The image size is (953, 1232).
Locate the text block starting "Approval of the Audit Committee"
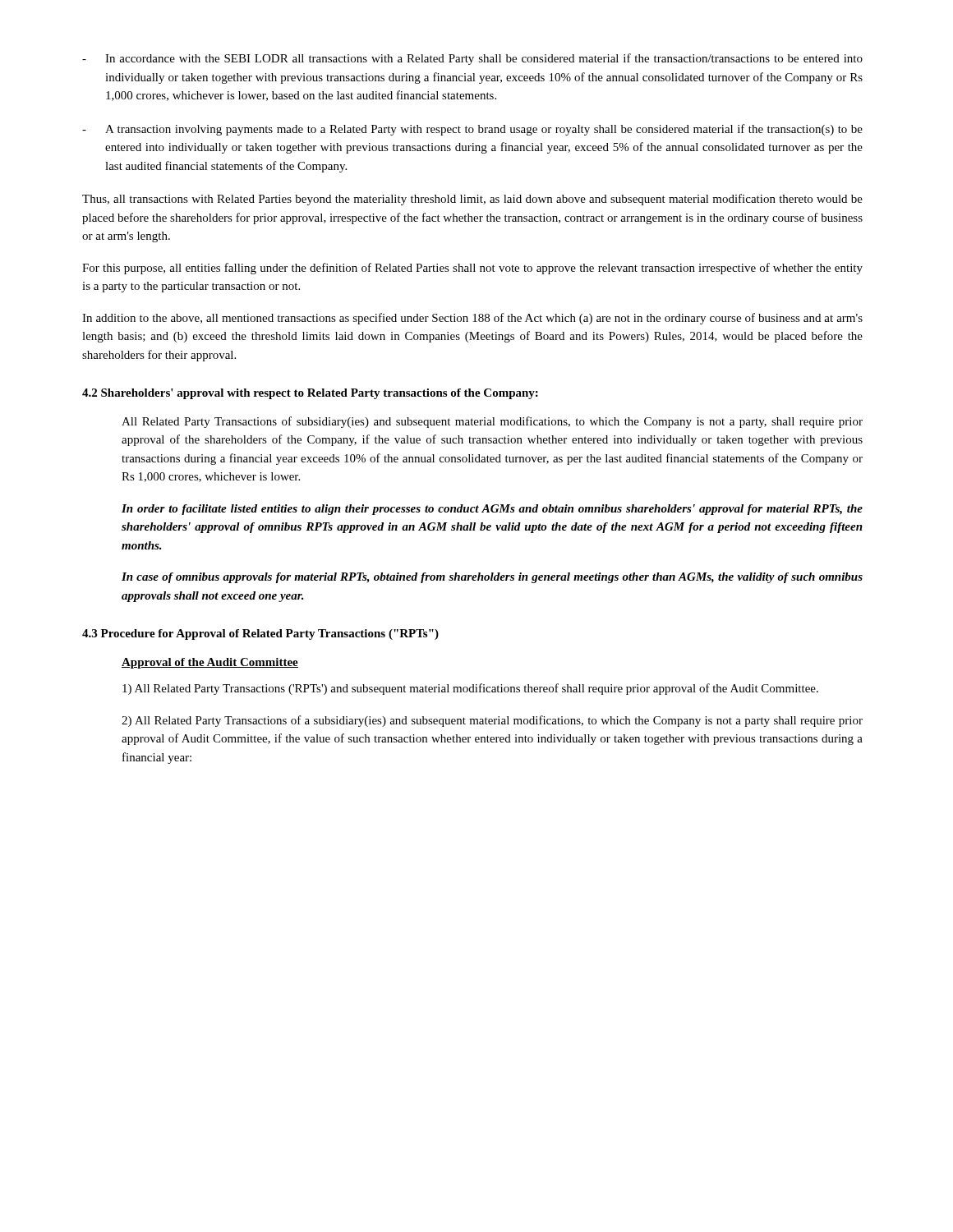tap(210, 662)
